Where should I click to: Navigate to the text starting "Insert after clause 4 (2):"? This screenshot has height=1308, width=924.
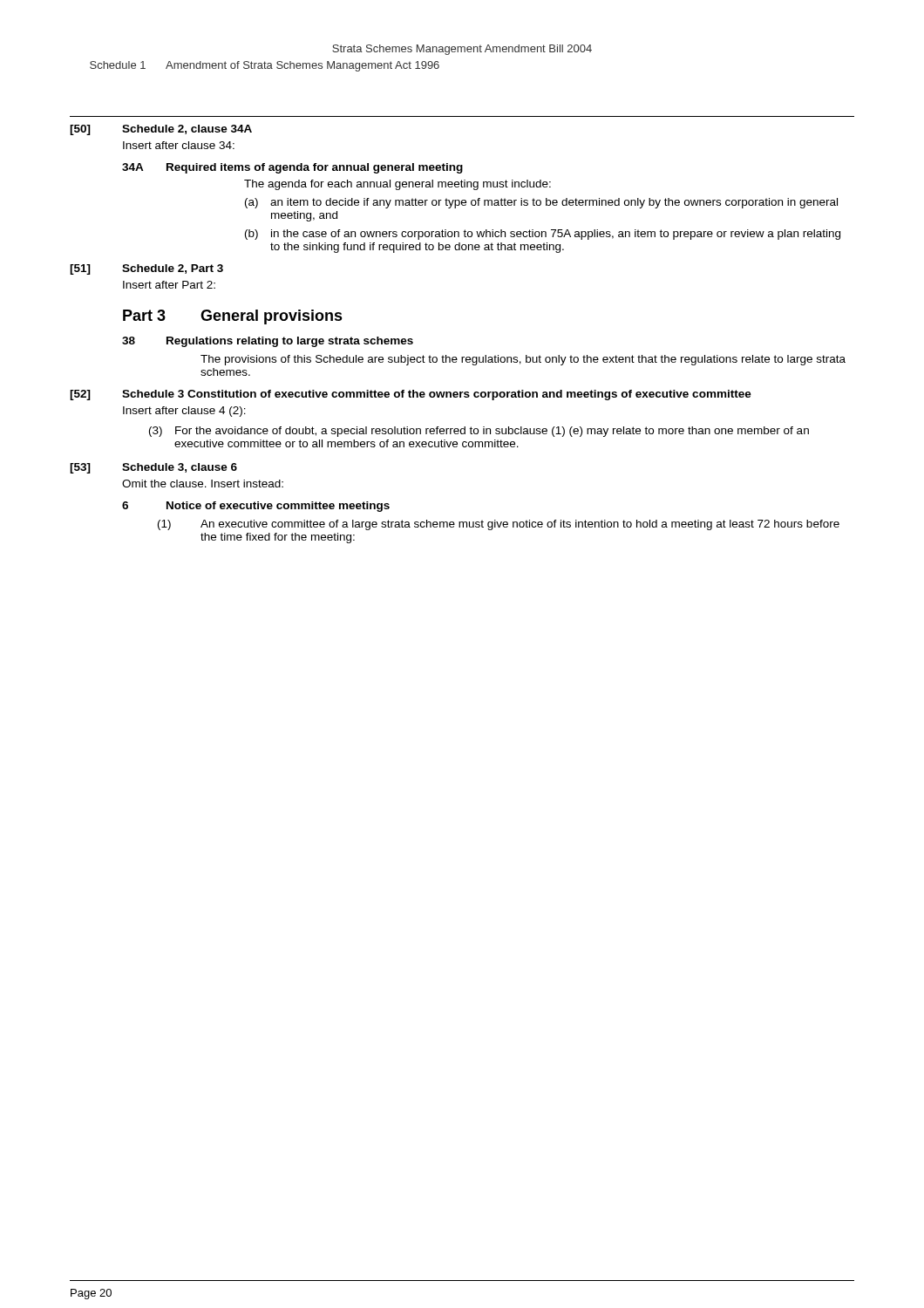click(x=184, y=410)
